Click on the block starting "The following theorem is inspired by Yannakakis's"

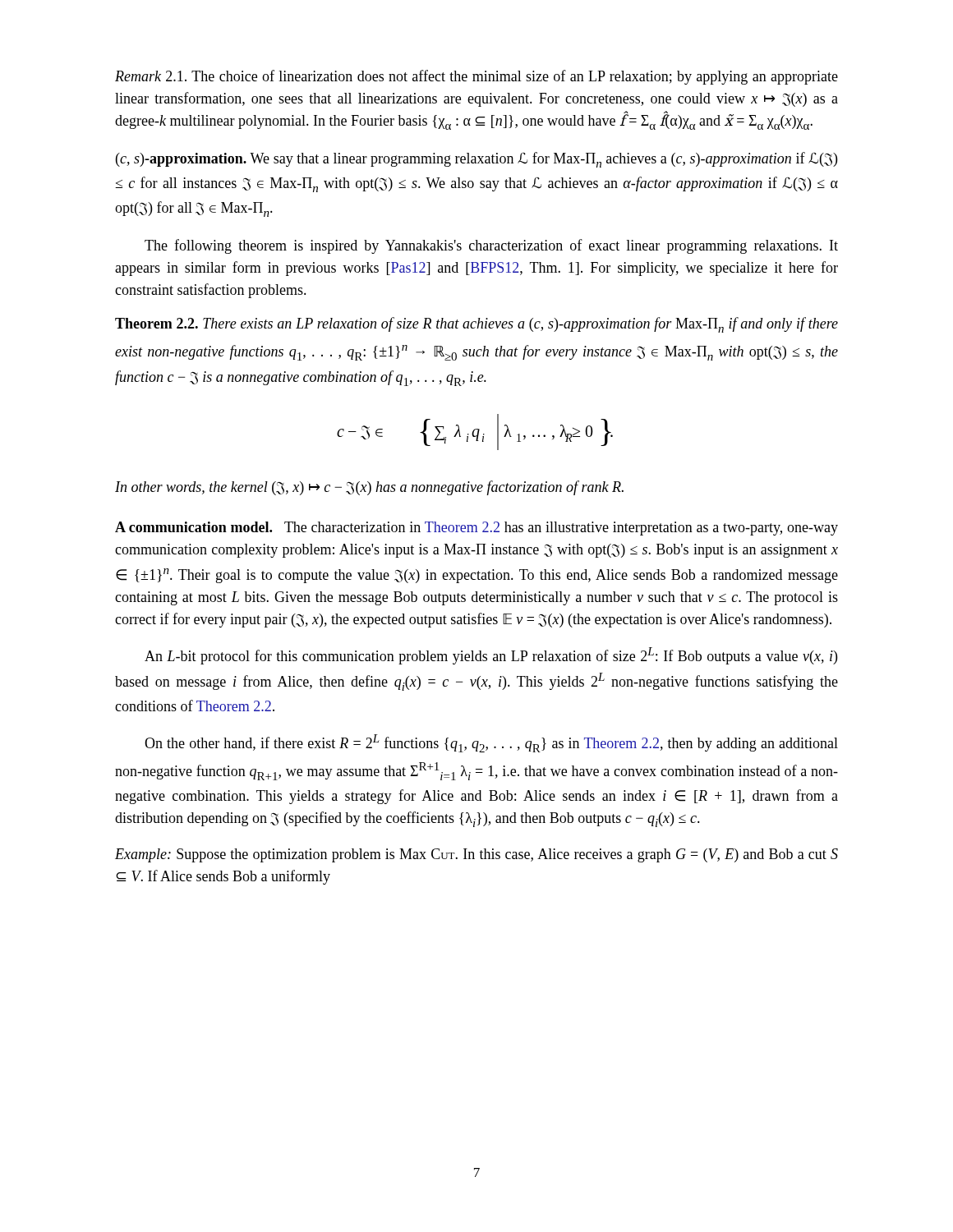click(x=476, y=268)
